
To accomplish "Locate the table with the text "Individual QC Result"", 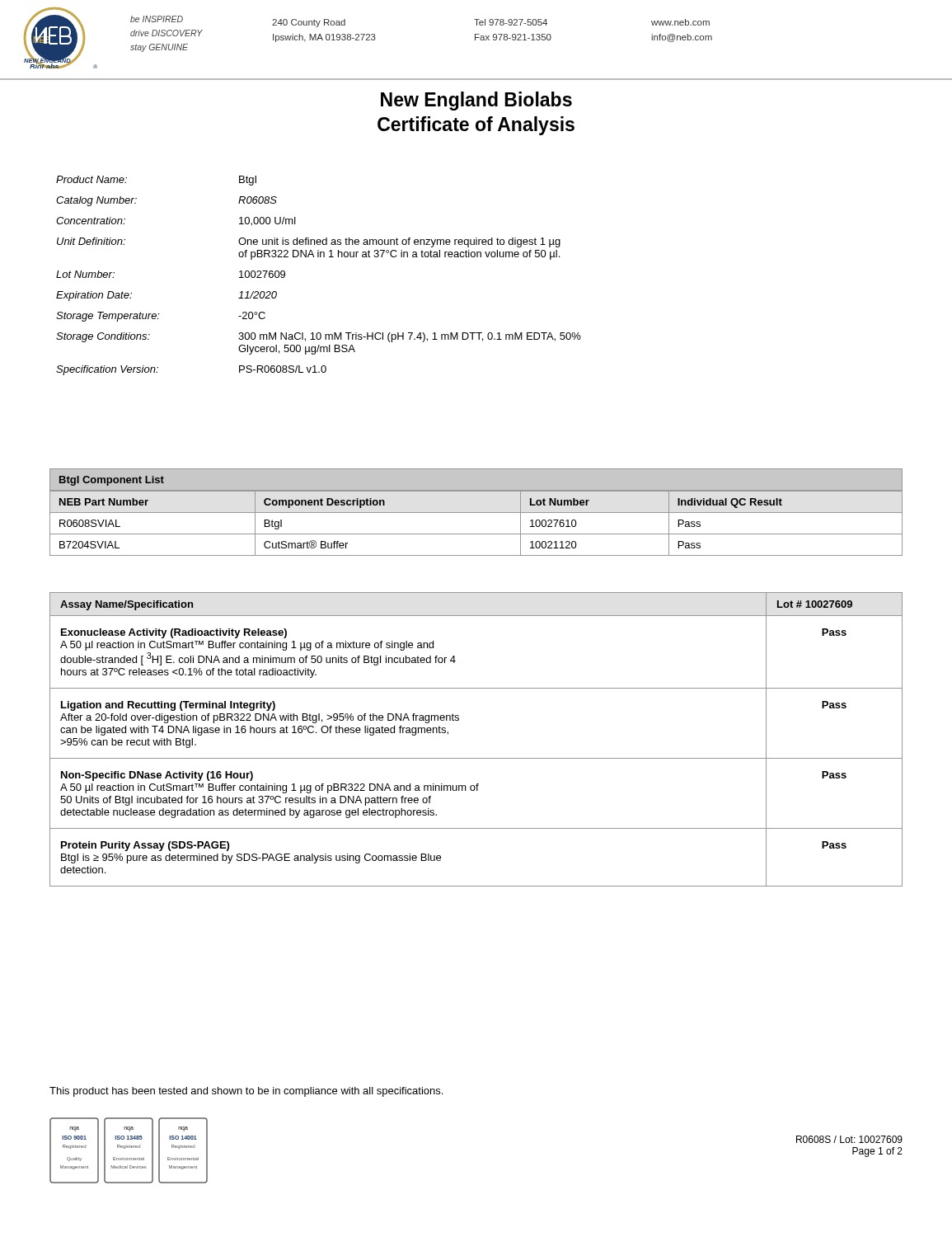I will 476,512.
